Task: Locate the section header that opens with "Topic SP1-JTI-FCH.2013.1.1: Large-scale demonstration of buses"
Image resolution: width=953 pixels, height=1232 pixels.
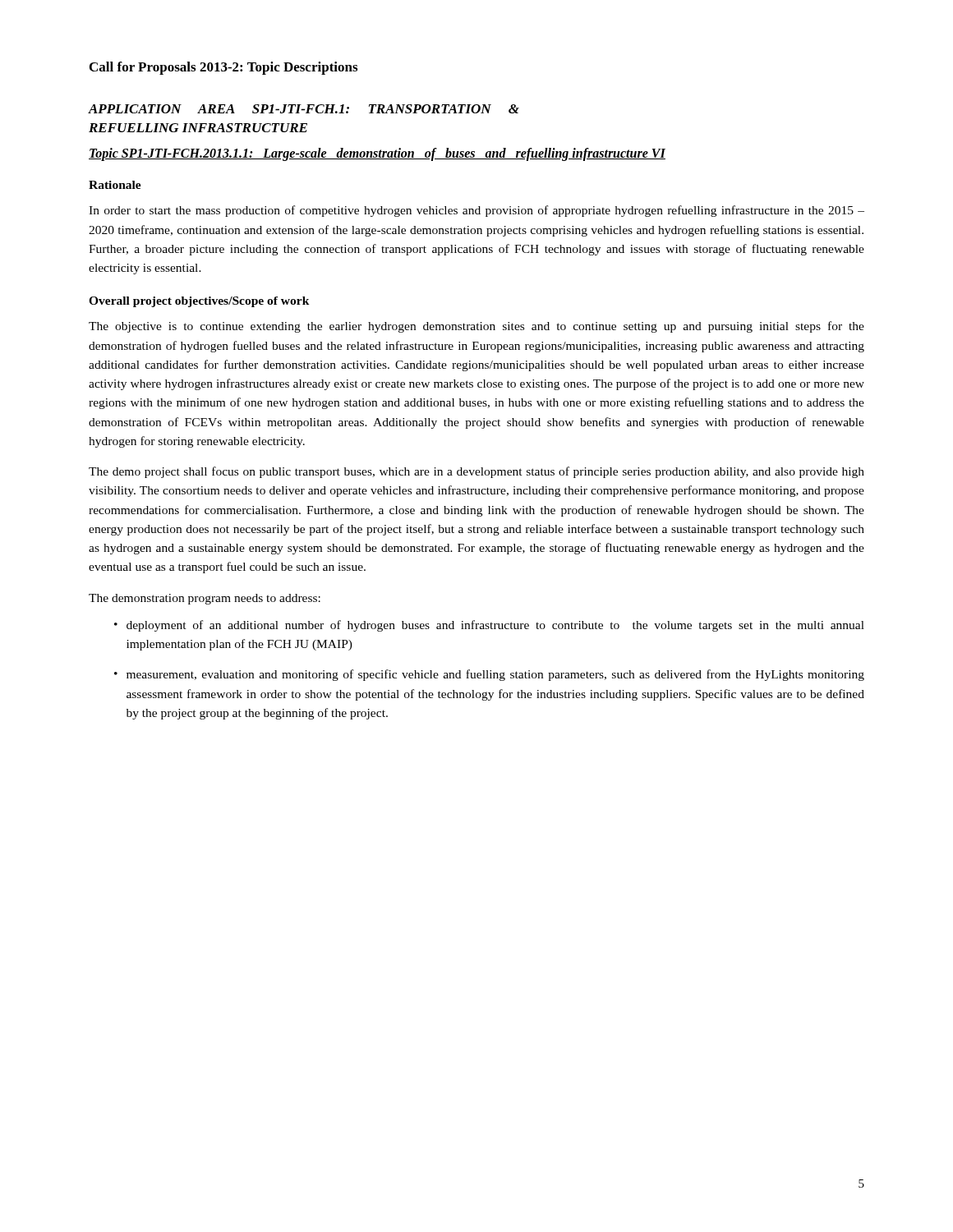Action: pos(377,153)
